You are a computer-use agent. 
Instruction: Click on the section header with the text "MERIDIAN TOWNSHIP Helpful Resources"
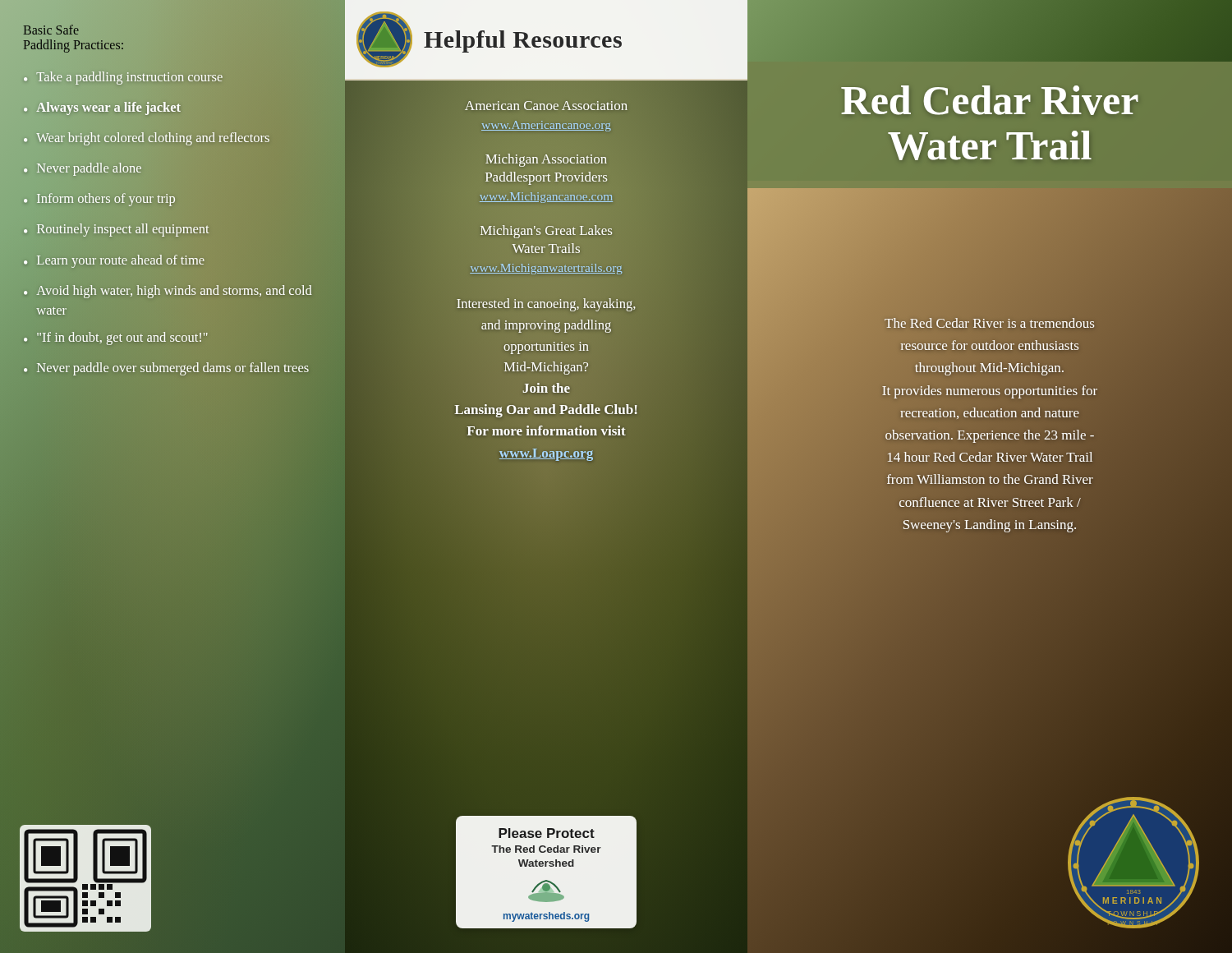[x=490, y=39]
